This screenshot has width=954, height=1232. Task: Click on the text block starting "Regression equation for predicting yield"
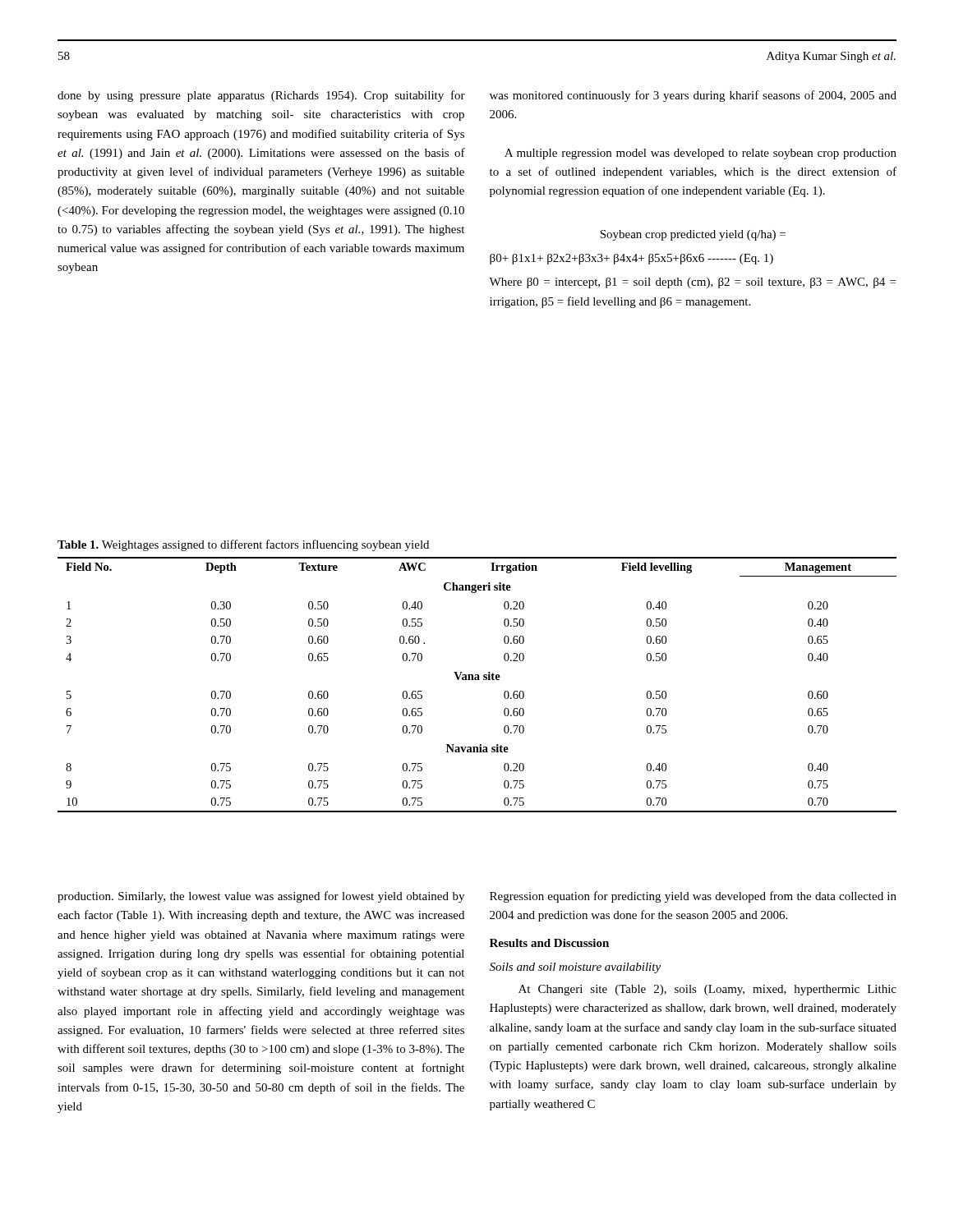[x=693, y=906]
